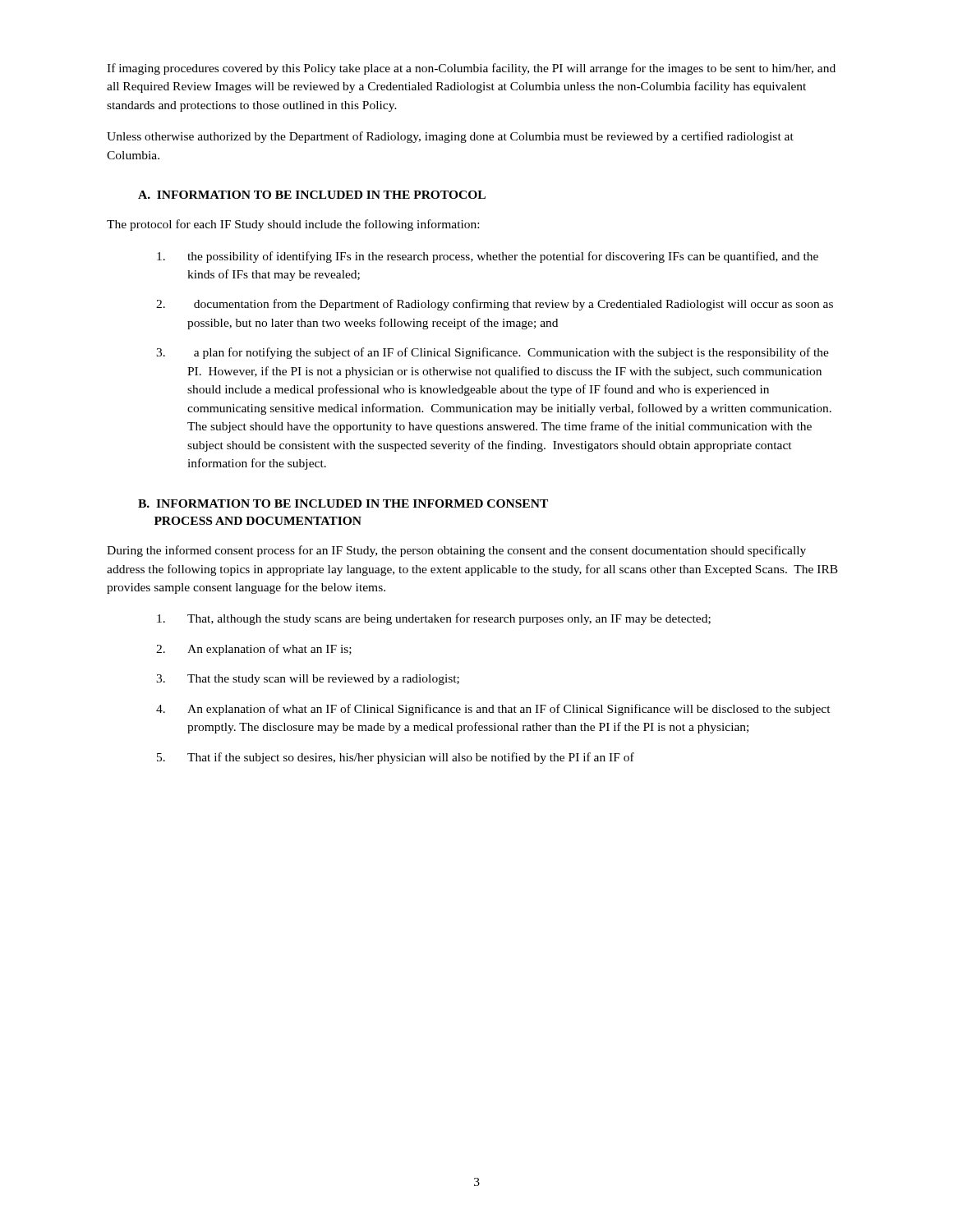Image resolution: width=953 pixels, height=1232 pixels.
Task: Select the element starting "2. An explanation of what an IF"
Action: pos(254,650)
